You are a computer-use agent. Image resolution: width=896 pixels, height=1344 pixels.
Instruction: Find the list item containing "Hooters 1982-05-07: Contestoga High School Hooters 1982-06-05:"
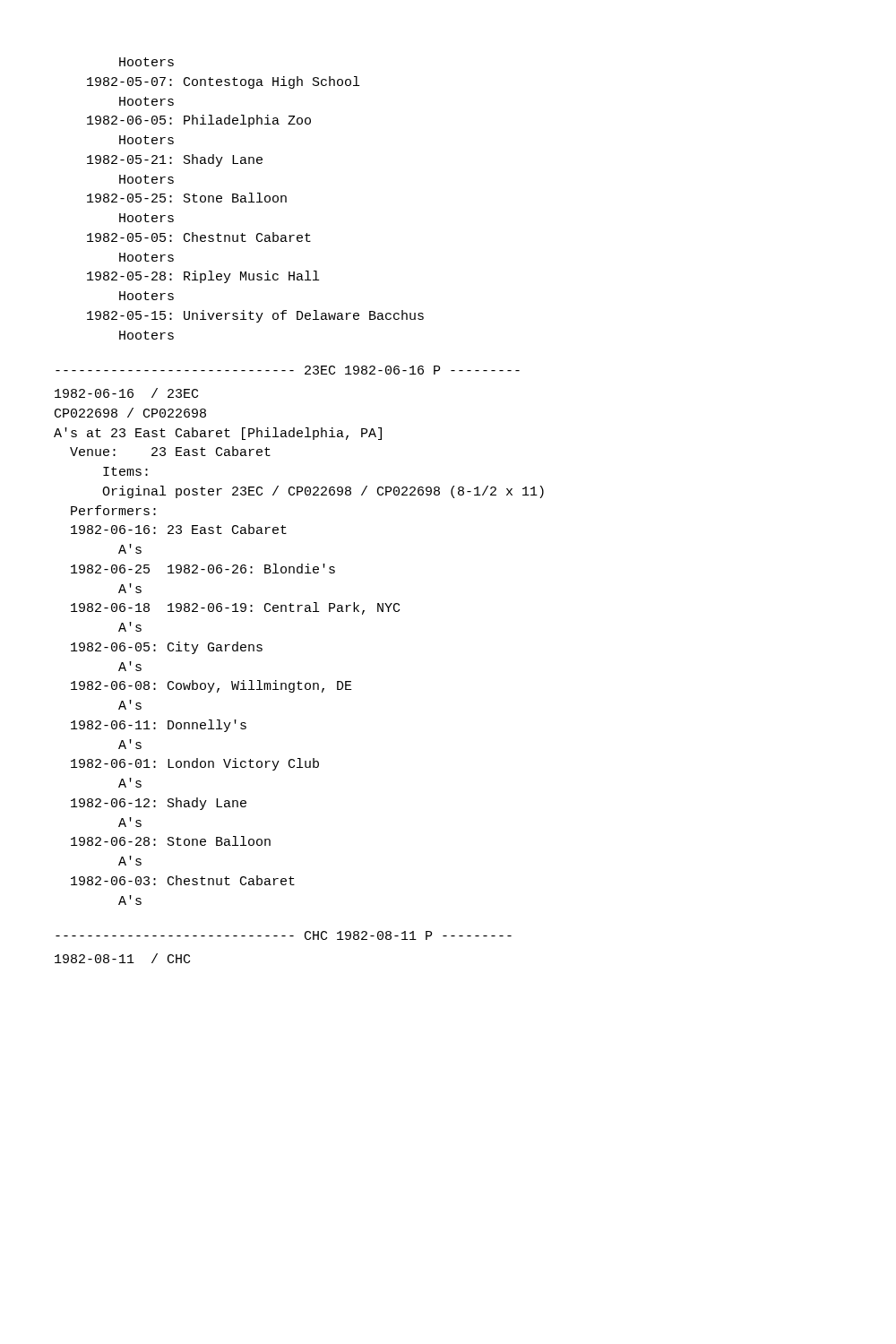coord(146,62)
